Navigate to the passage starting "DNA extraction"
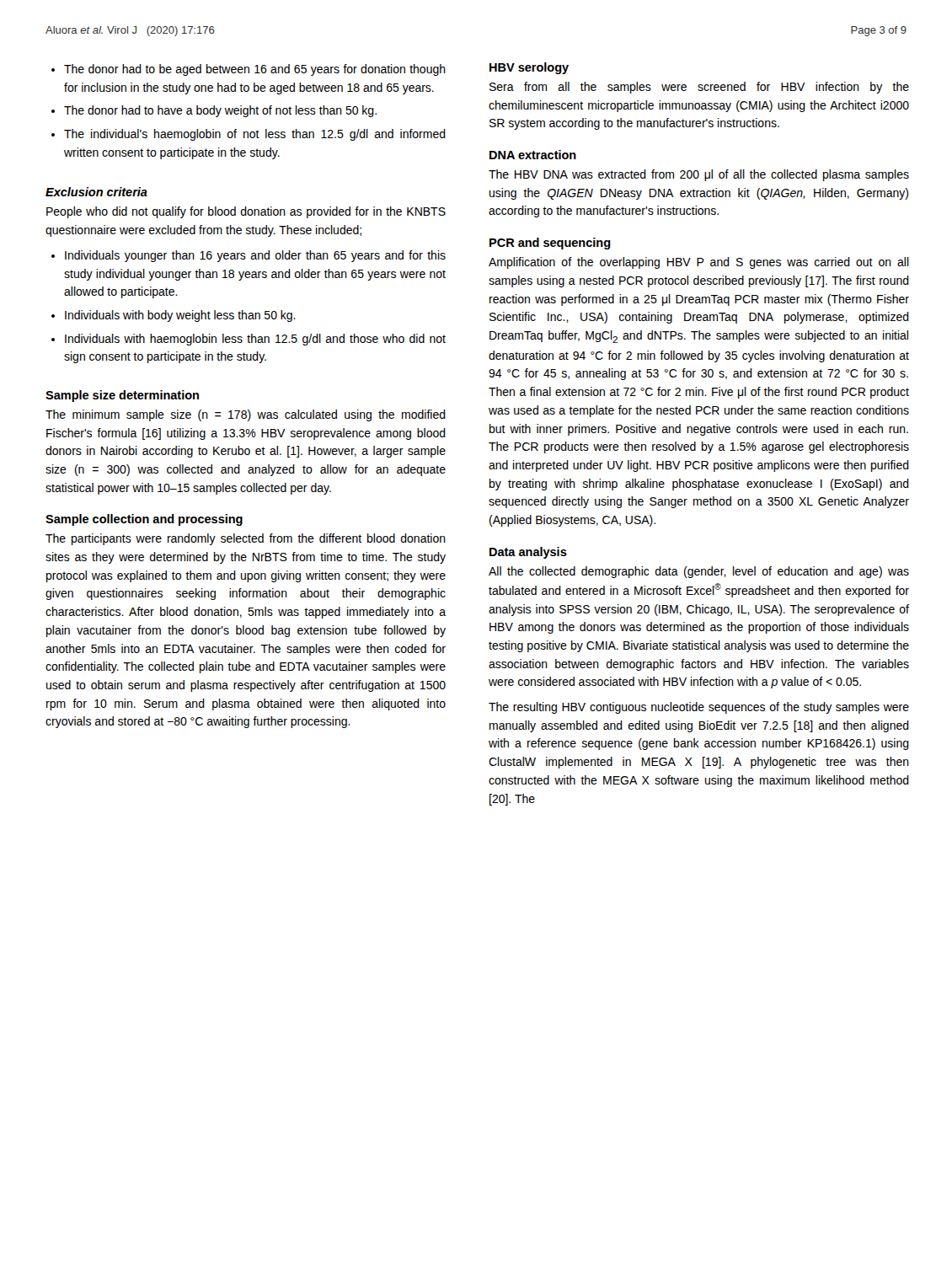952x1264 pixels. pyautogui.click(x=533, y=155)
